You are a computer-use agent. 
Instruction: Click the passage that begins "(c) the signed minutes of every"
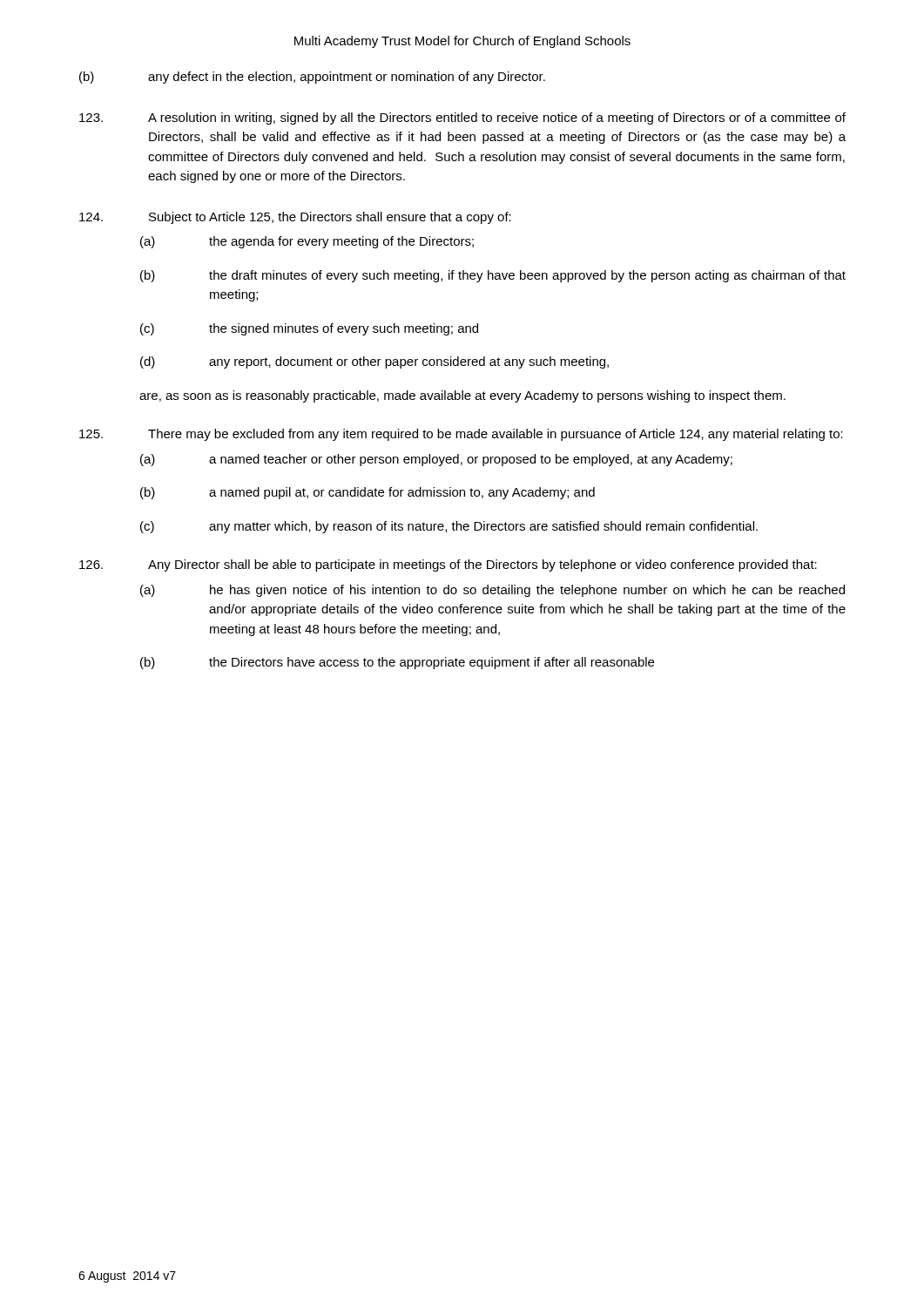[309, 329]
